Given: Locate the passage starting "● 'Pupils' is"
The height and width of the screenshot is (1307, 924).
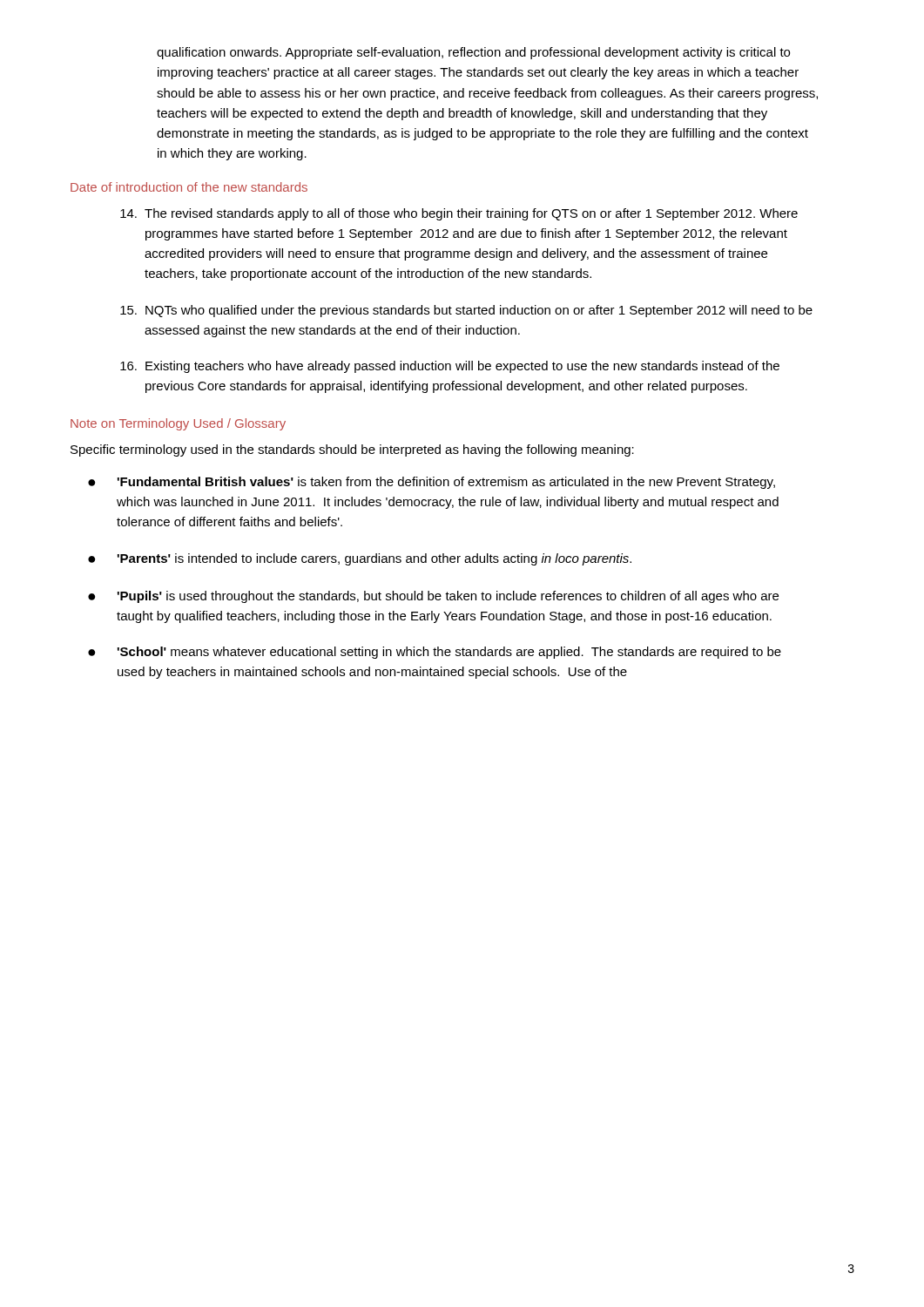Looking at the screenshot, I should coord(440,606).
